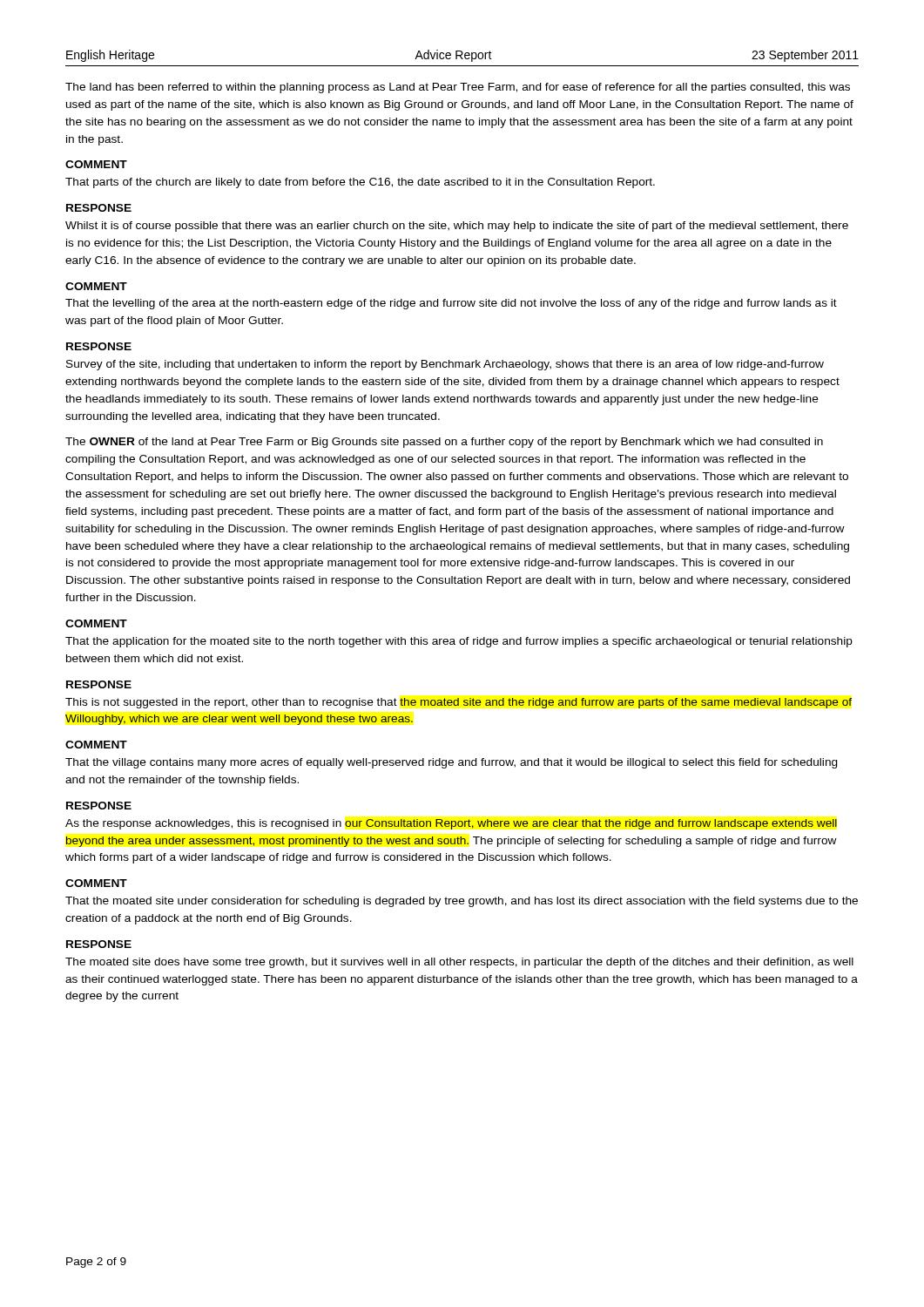Select the text block that reads "Whilst it is of"
The image size is (924, 1307).
tap(457, 243)
